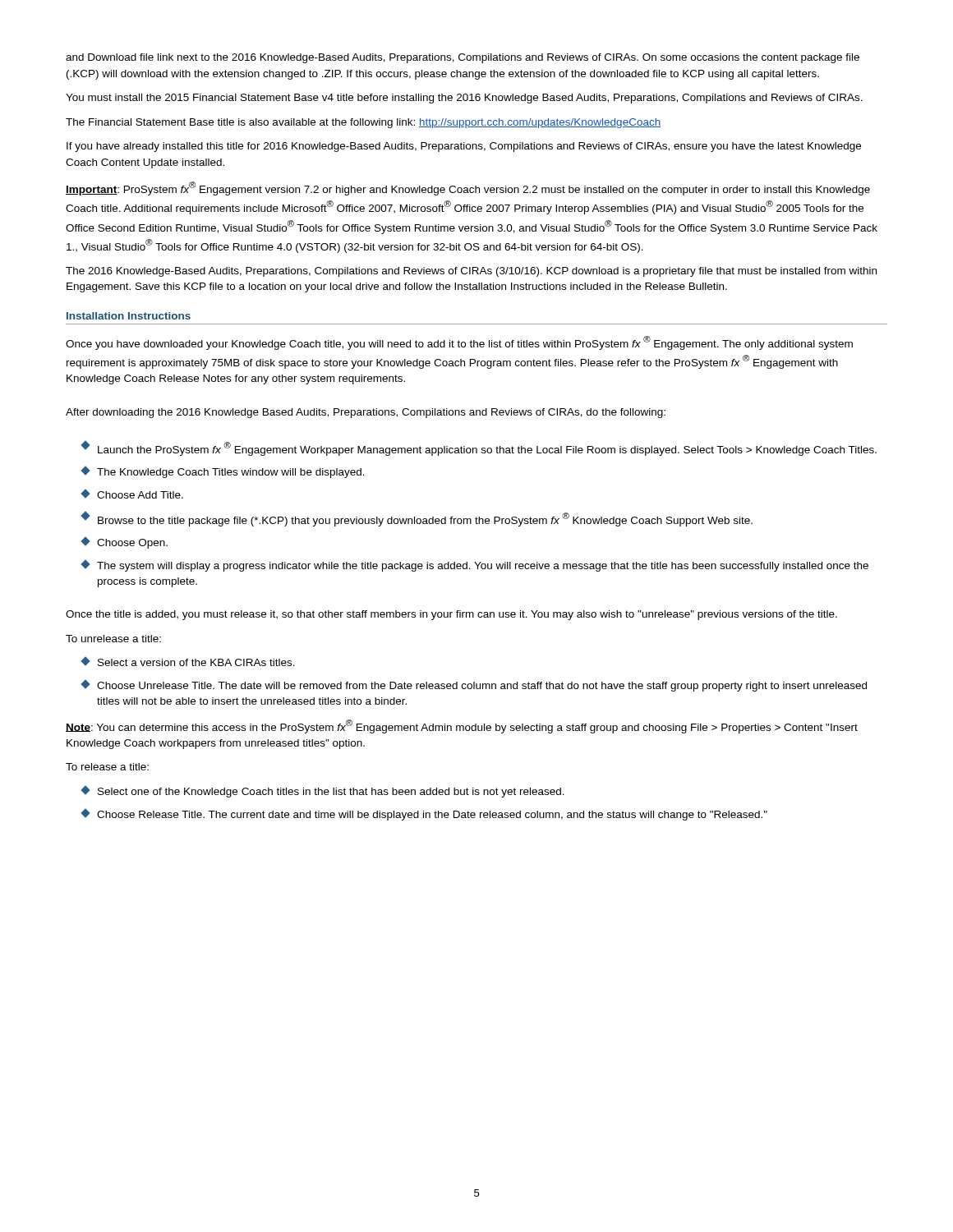
Task: Locate the text block starting "You must install the 2015 Financial"
Action: pos(464,97)
